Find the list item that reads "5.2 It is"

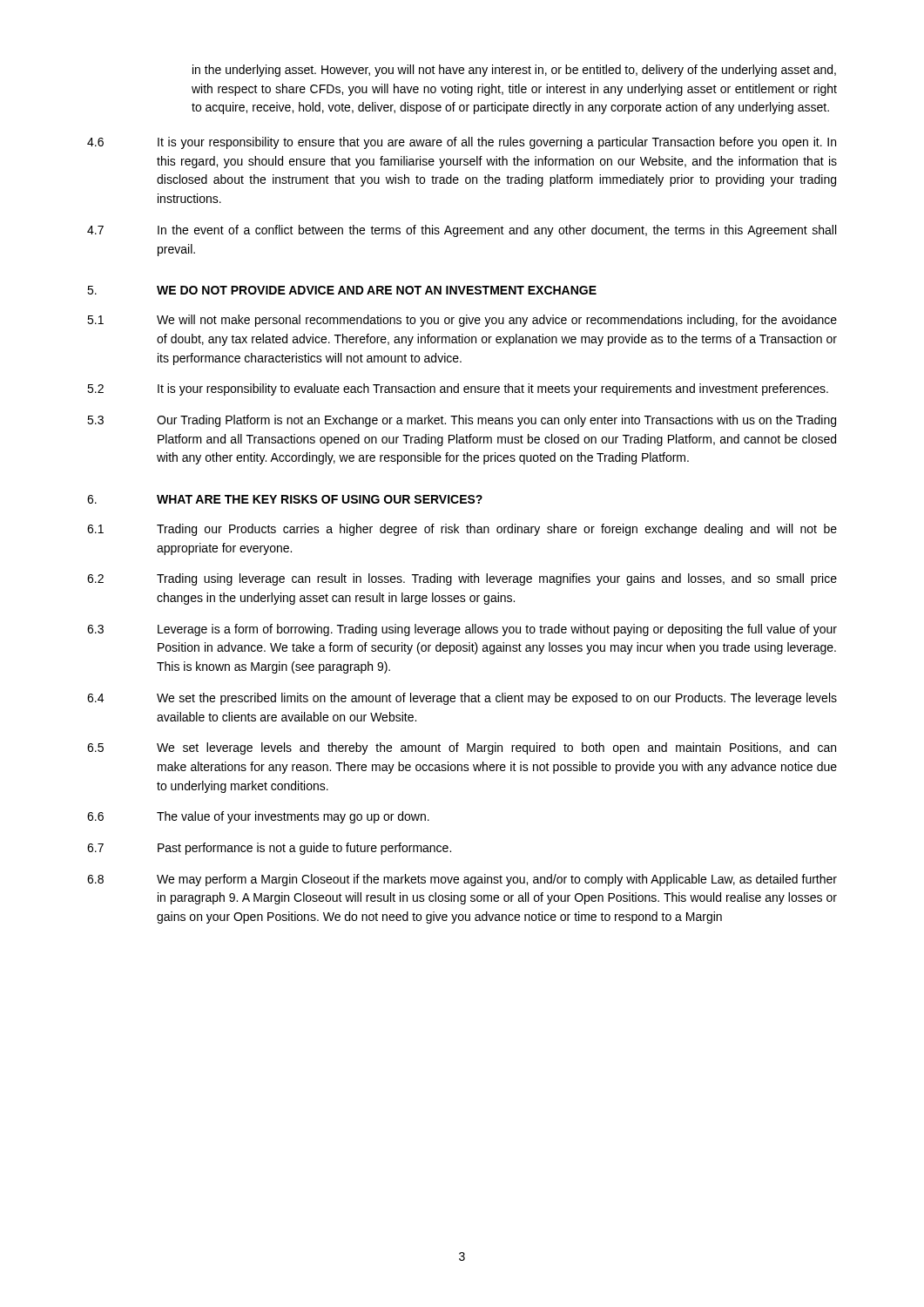tap(462, 390)
